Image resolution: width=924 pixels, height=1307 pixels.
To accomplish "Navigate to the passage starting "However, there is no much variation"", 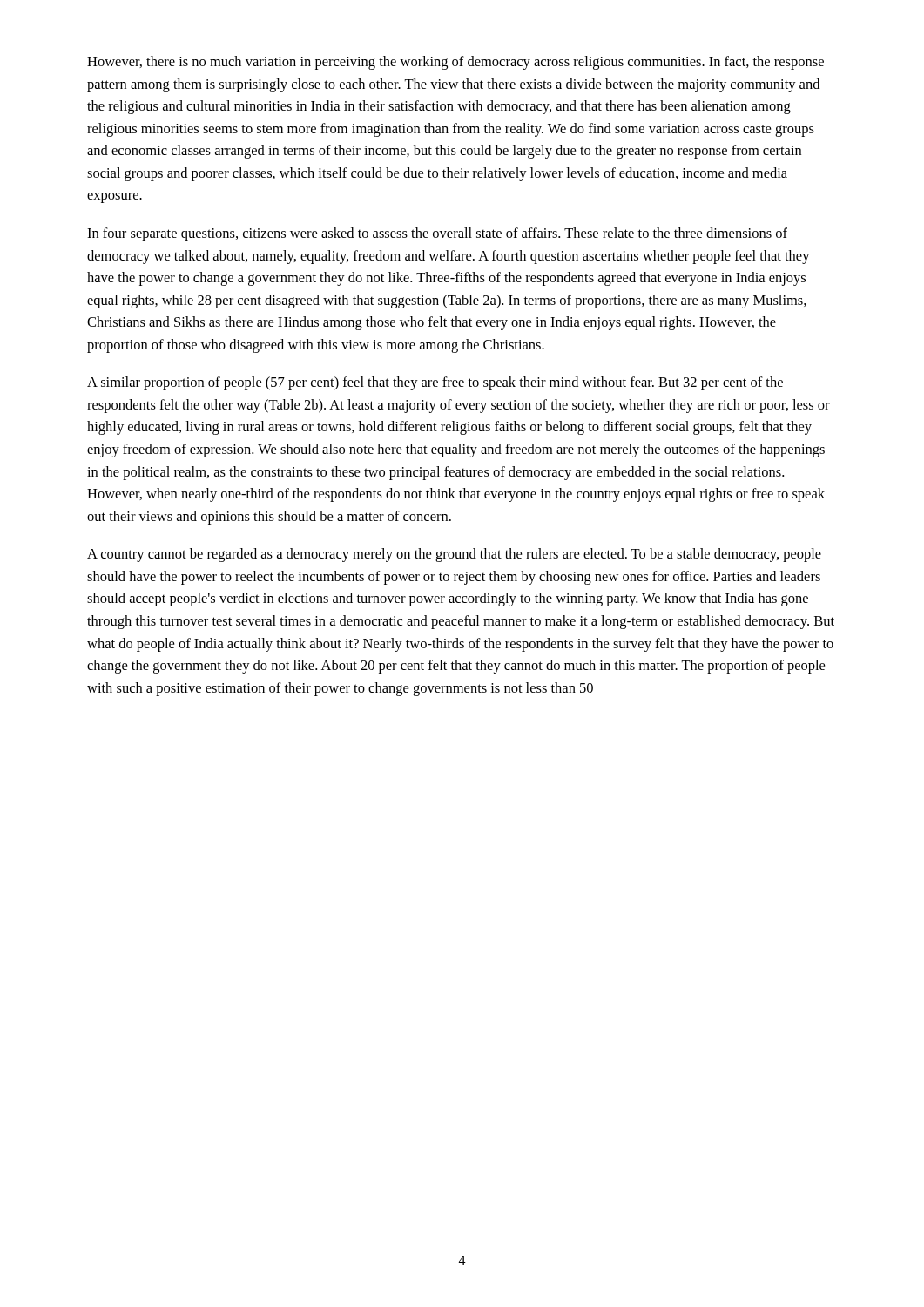I will [x=456, y=128].
